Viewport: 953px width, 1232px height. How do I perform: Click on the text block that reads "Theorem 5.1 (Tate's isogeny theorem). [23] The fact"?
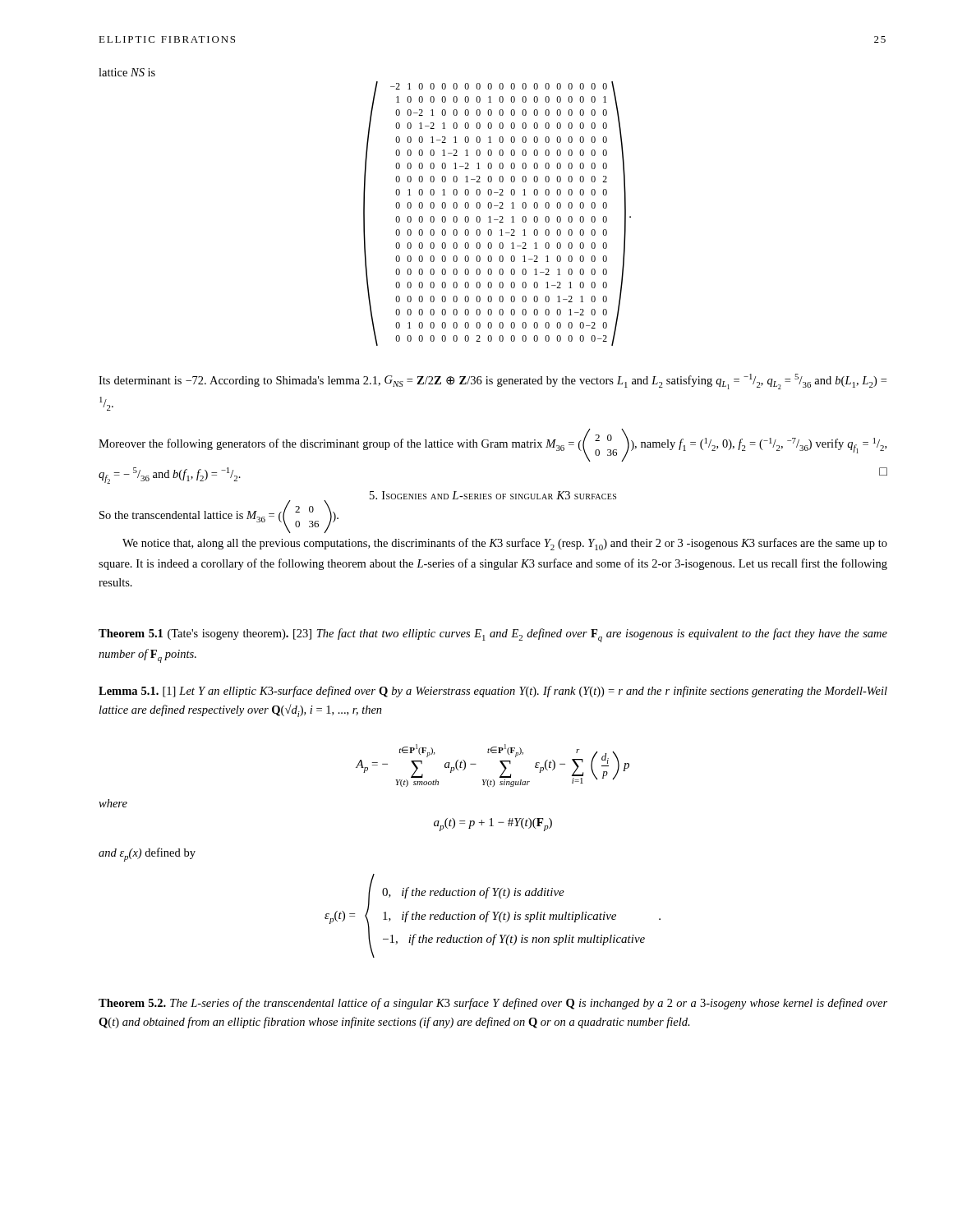[x=493, y=645]
